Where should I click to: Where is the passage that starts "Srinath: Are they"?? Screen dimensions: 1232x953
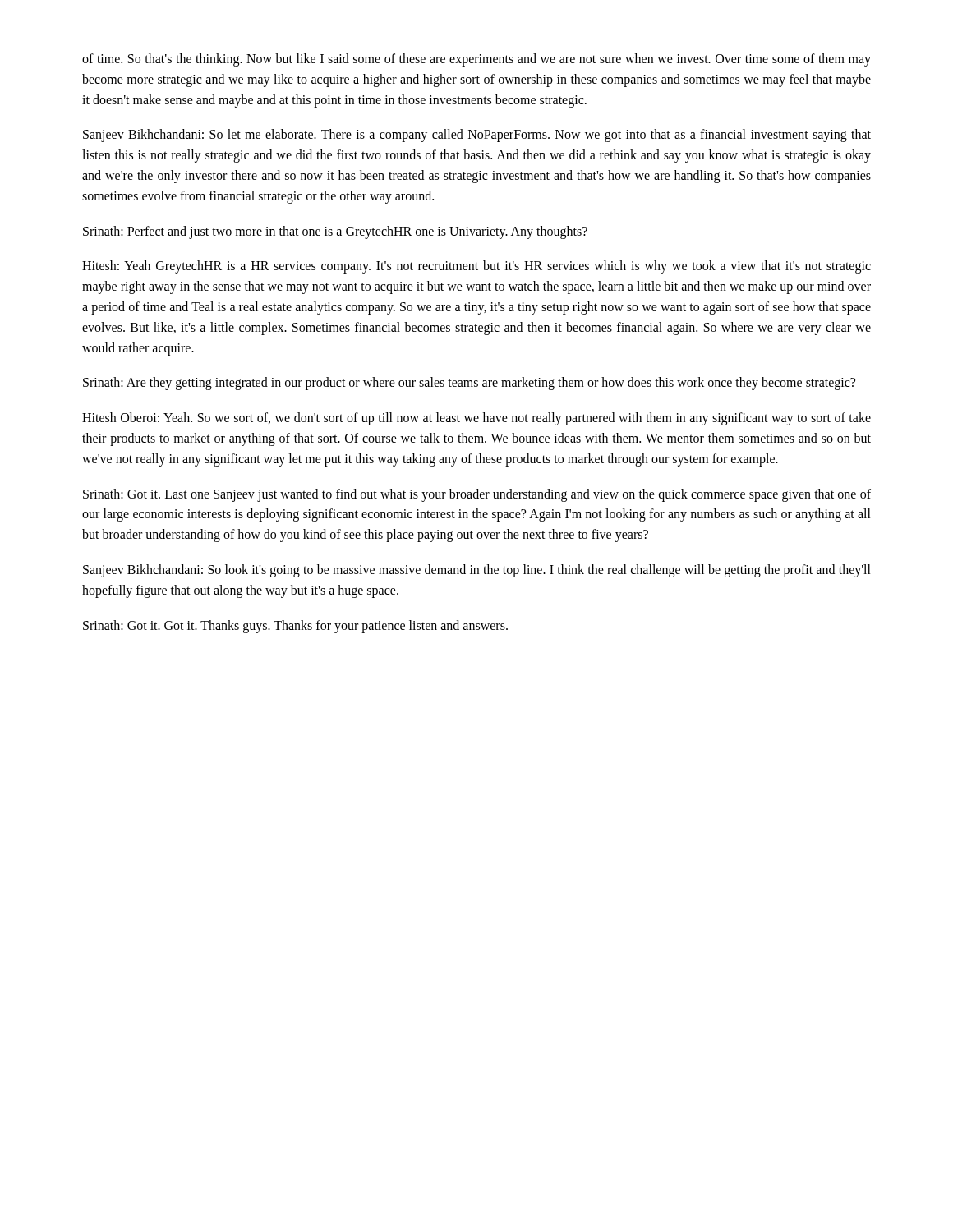tap(469, 383)
